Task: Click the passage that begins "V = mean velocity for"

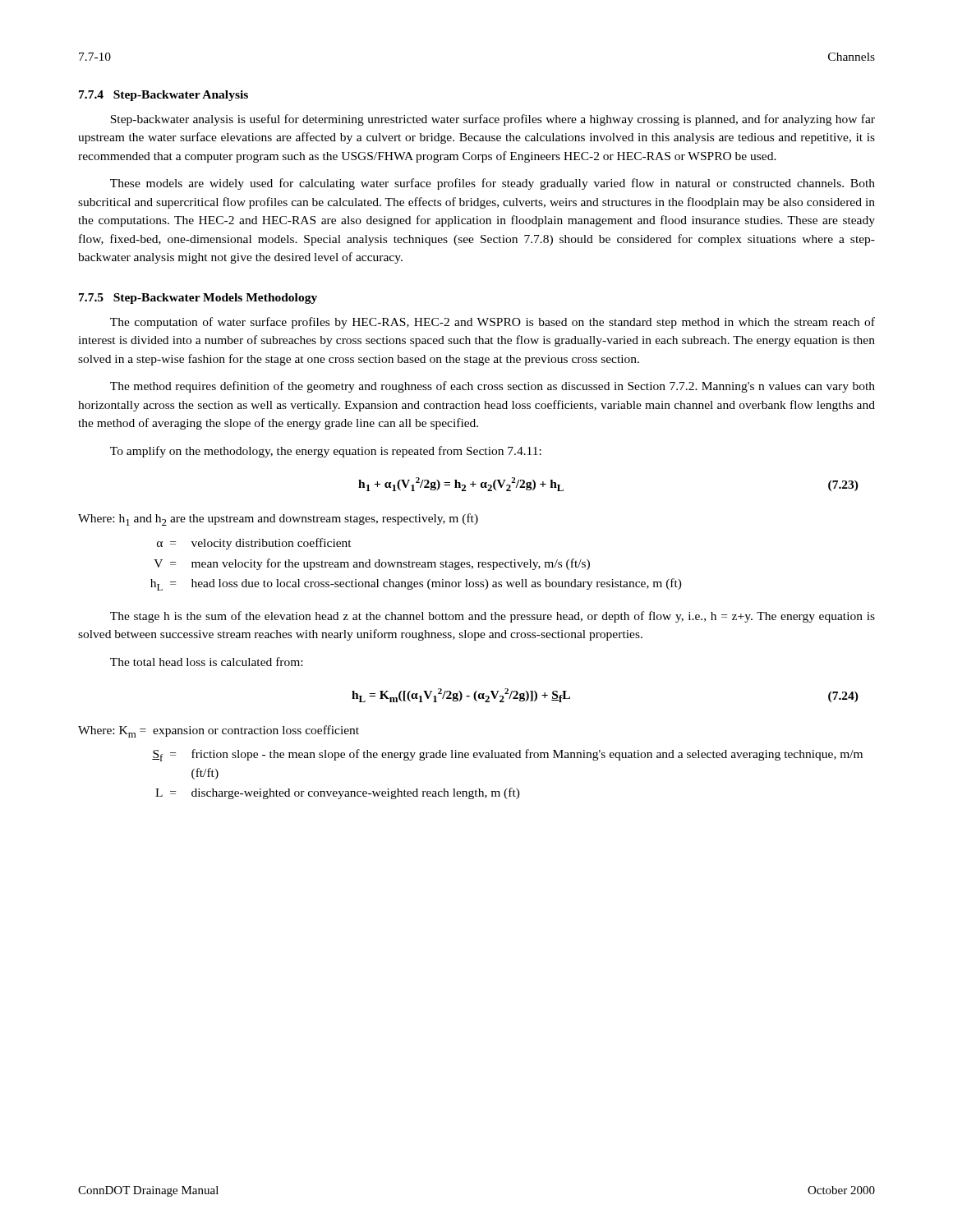Action: click(x=501, y=563)
